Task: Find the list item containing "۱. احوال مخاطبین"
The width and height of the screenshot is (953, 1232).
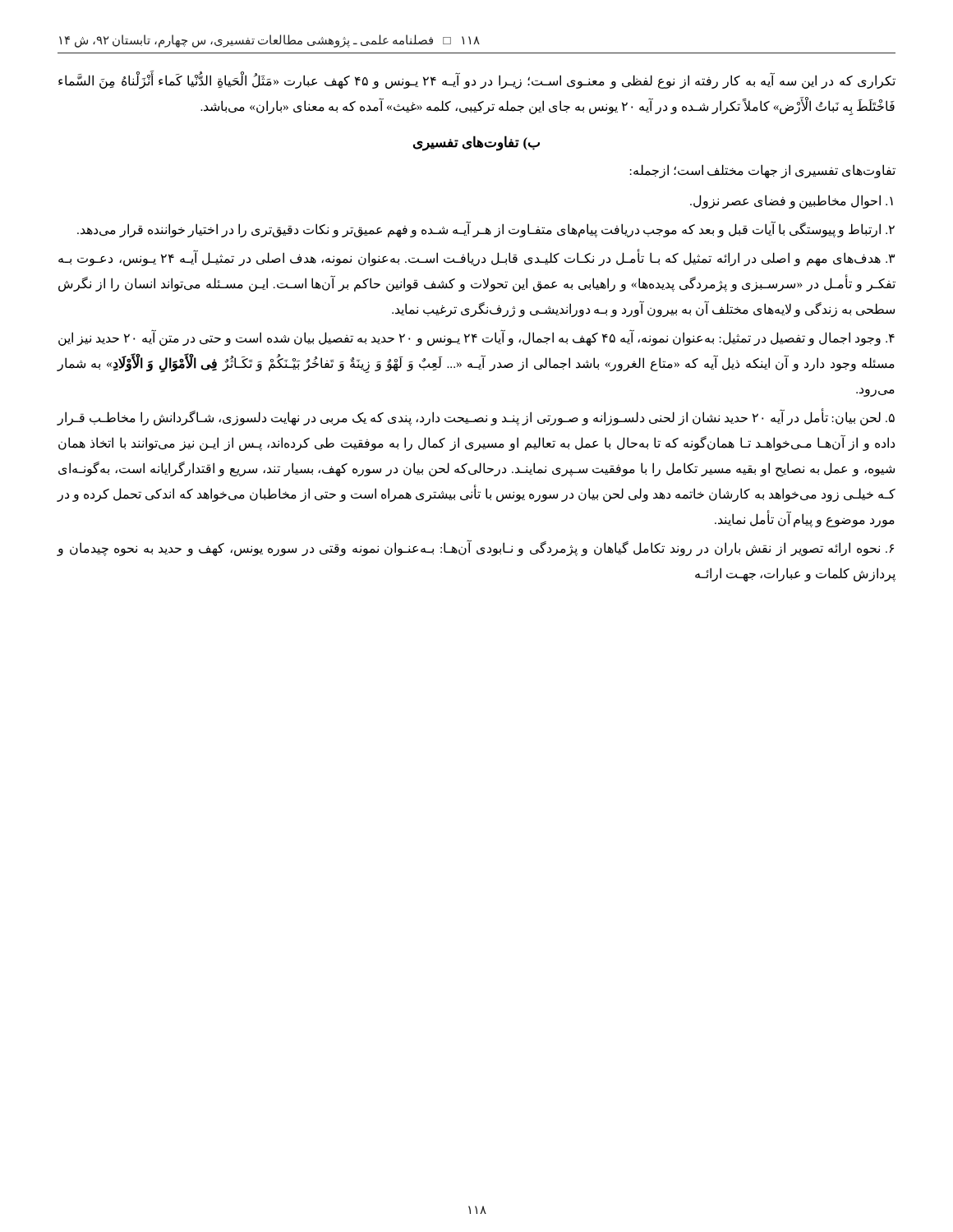Action: (792, 201)
